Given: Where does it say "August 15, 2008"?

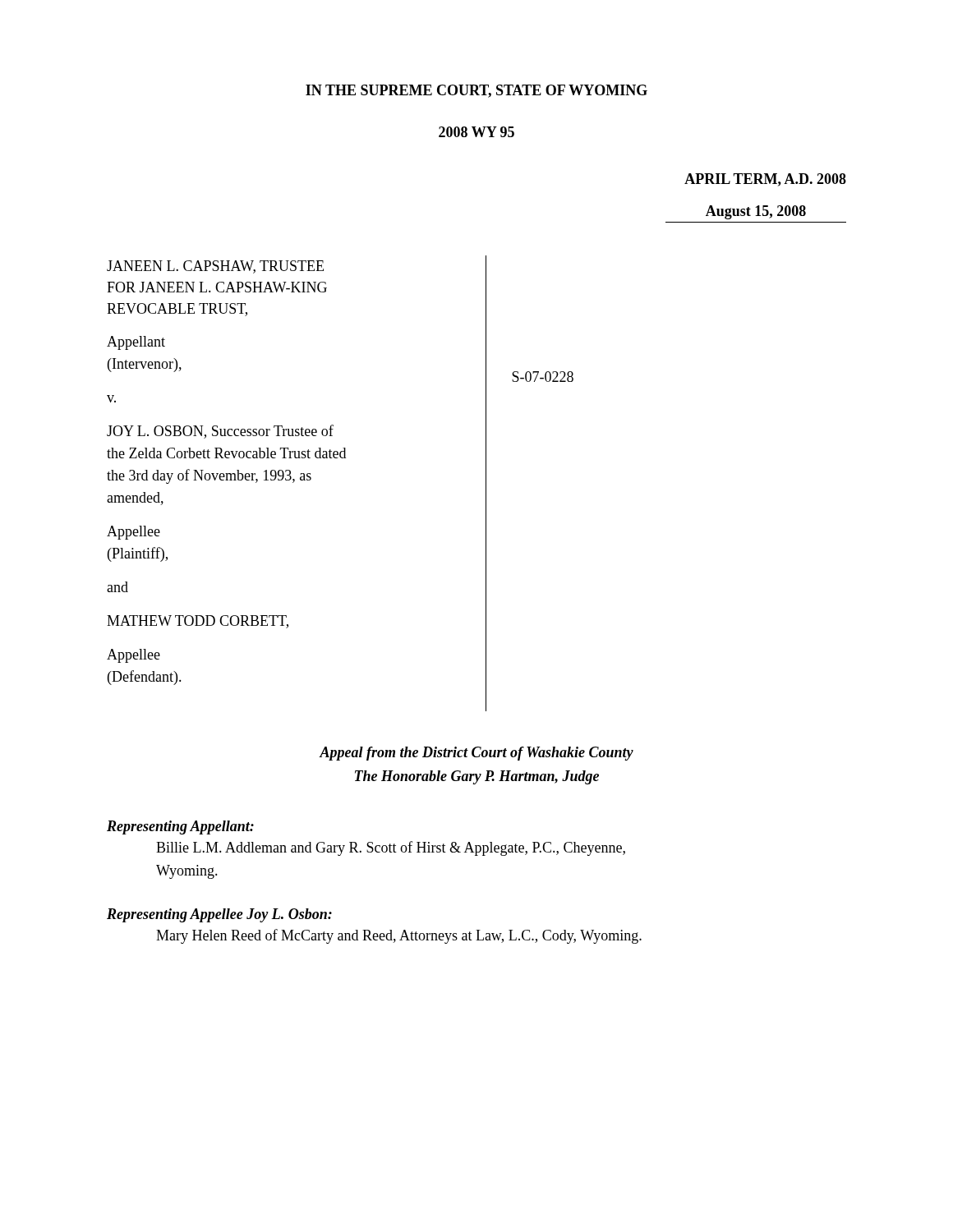Looking at the screenshot, I should 756,213.
